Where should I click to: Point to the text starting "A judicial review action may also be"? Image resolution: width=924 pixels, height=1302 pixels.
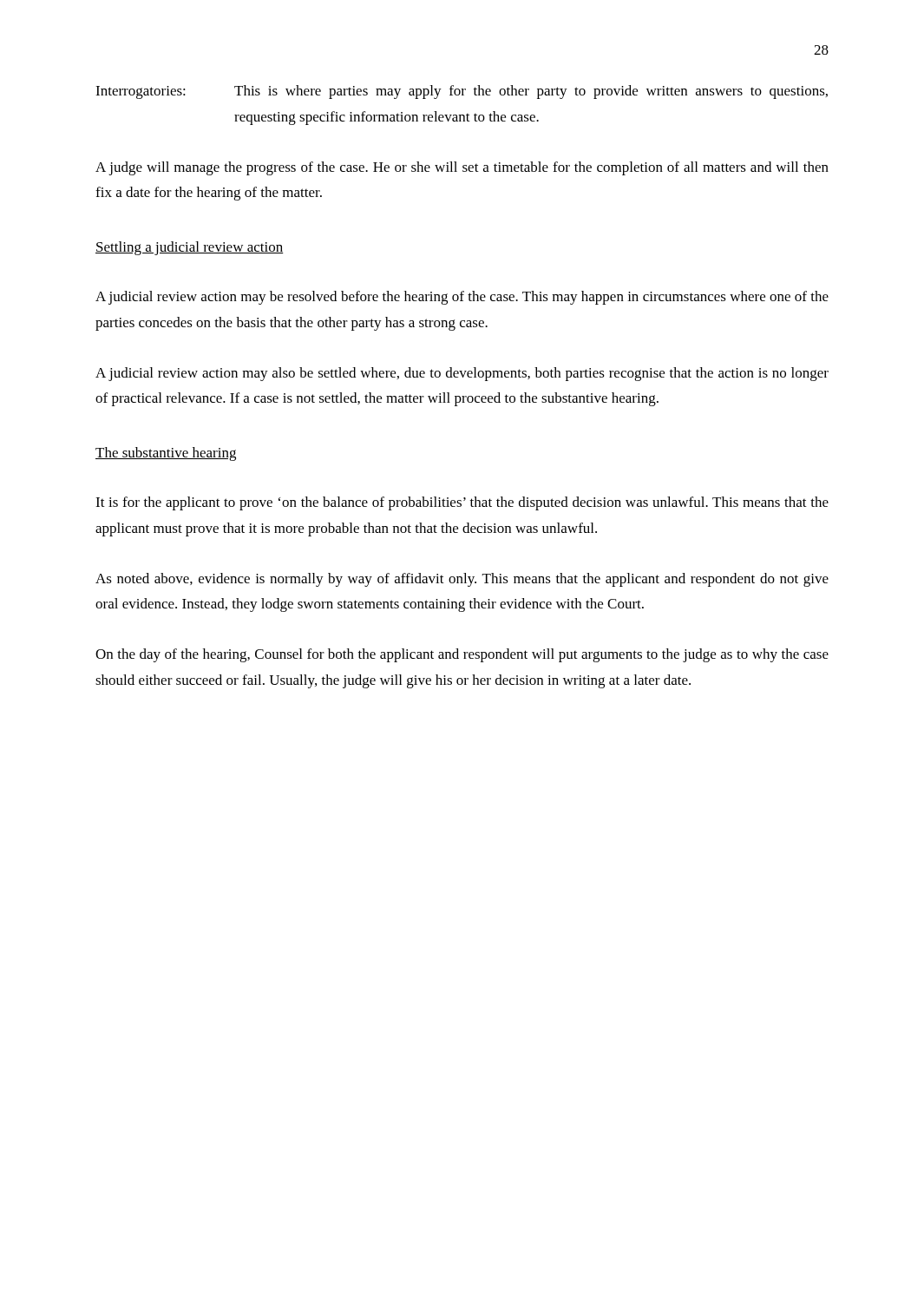(462, 385)
